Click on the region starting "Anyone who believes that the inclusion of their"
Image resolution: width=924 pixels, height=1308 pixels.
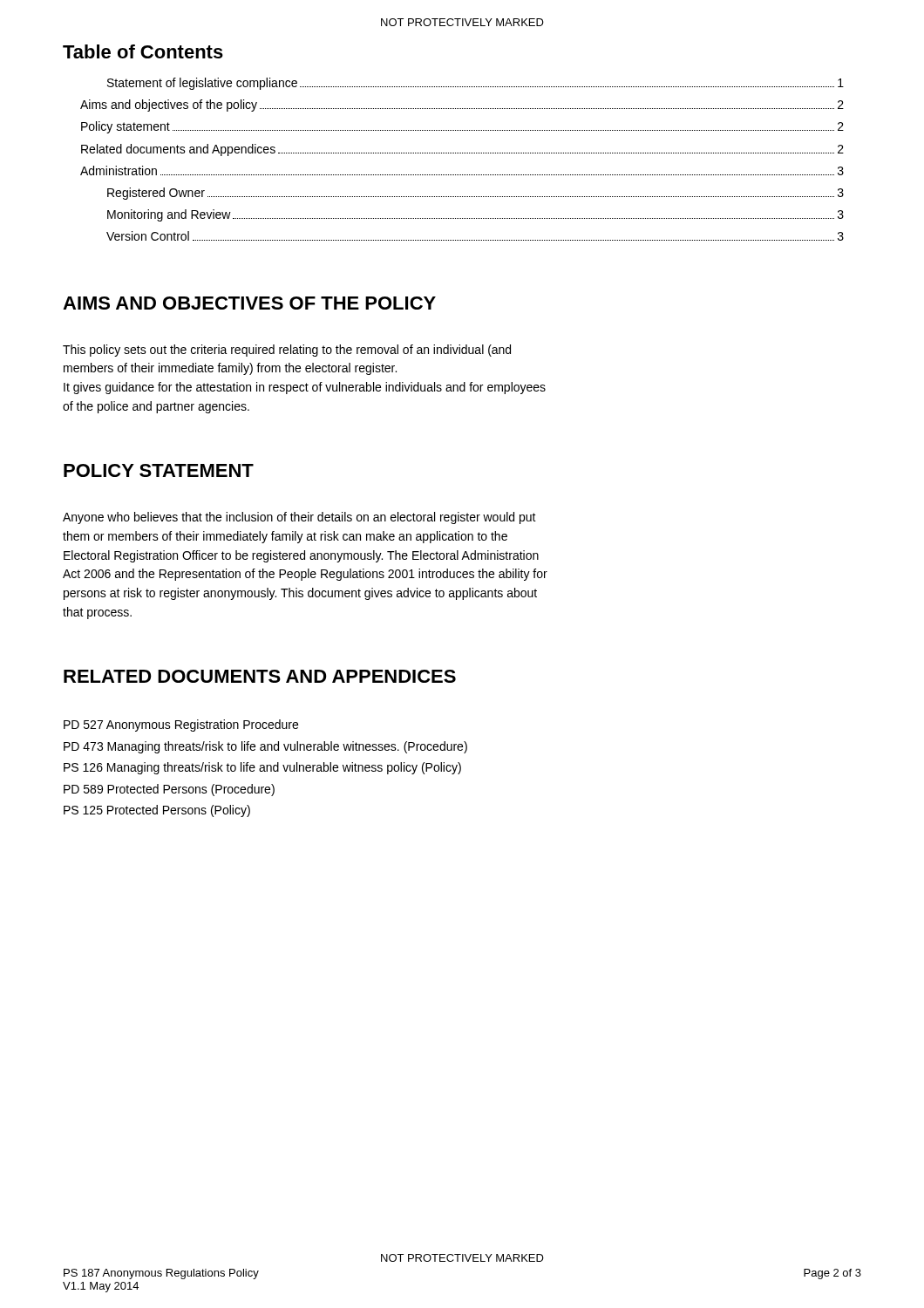[305, 565]
